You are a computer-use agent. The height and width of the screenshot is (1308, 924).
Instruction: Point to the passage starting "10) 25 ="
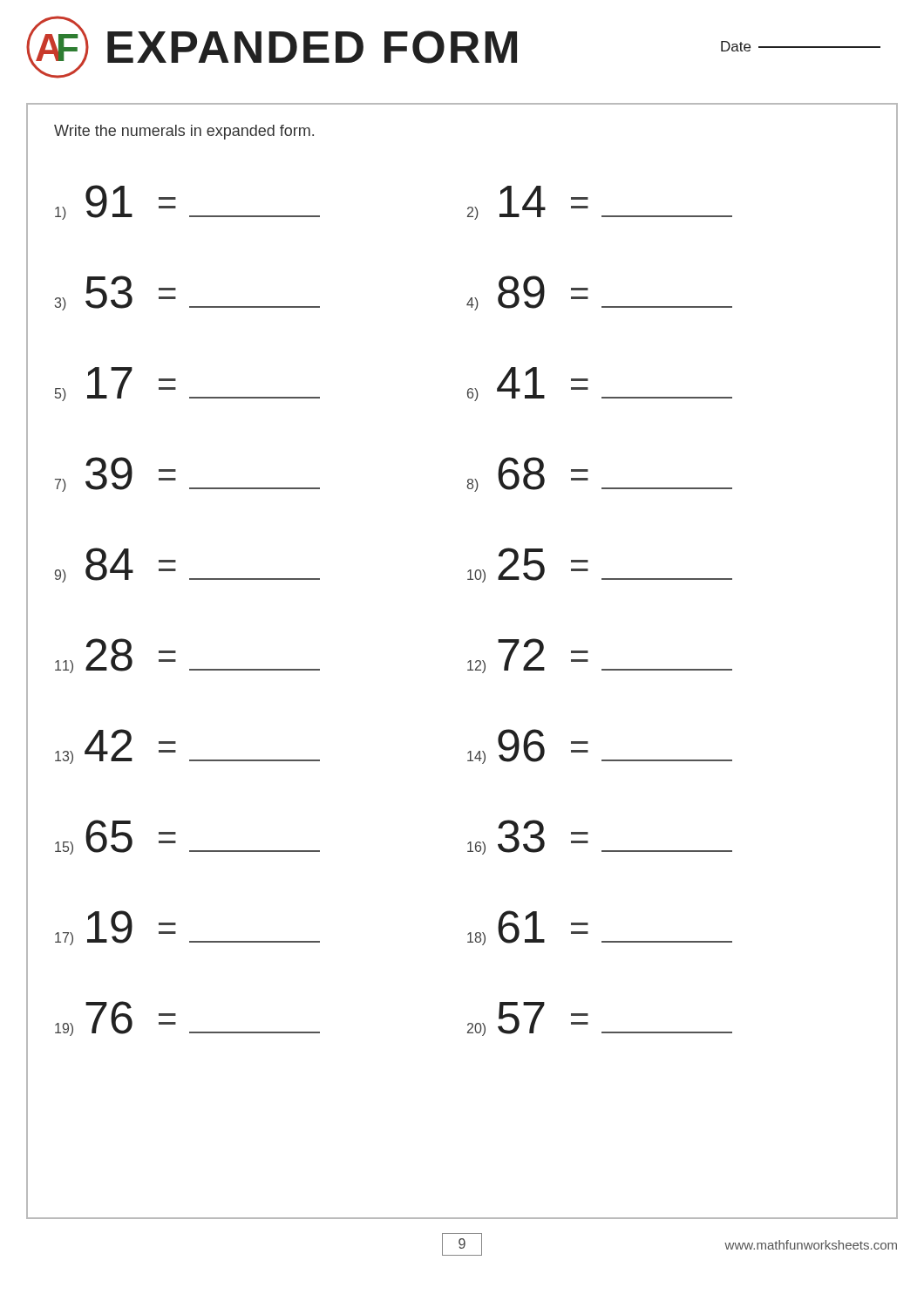[599, 564]
